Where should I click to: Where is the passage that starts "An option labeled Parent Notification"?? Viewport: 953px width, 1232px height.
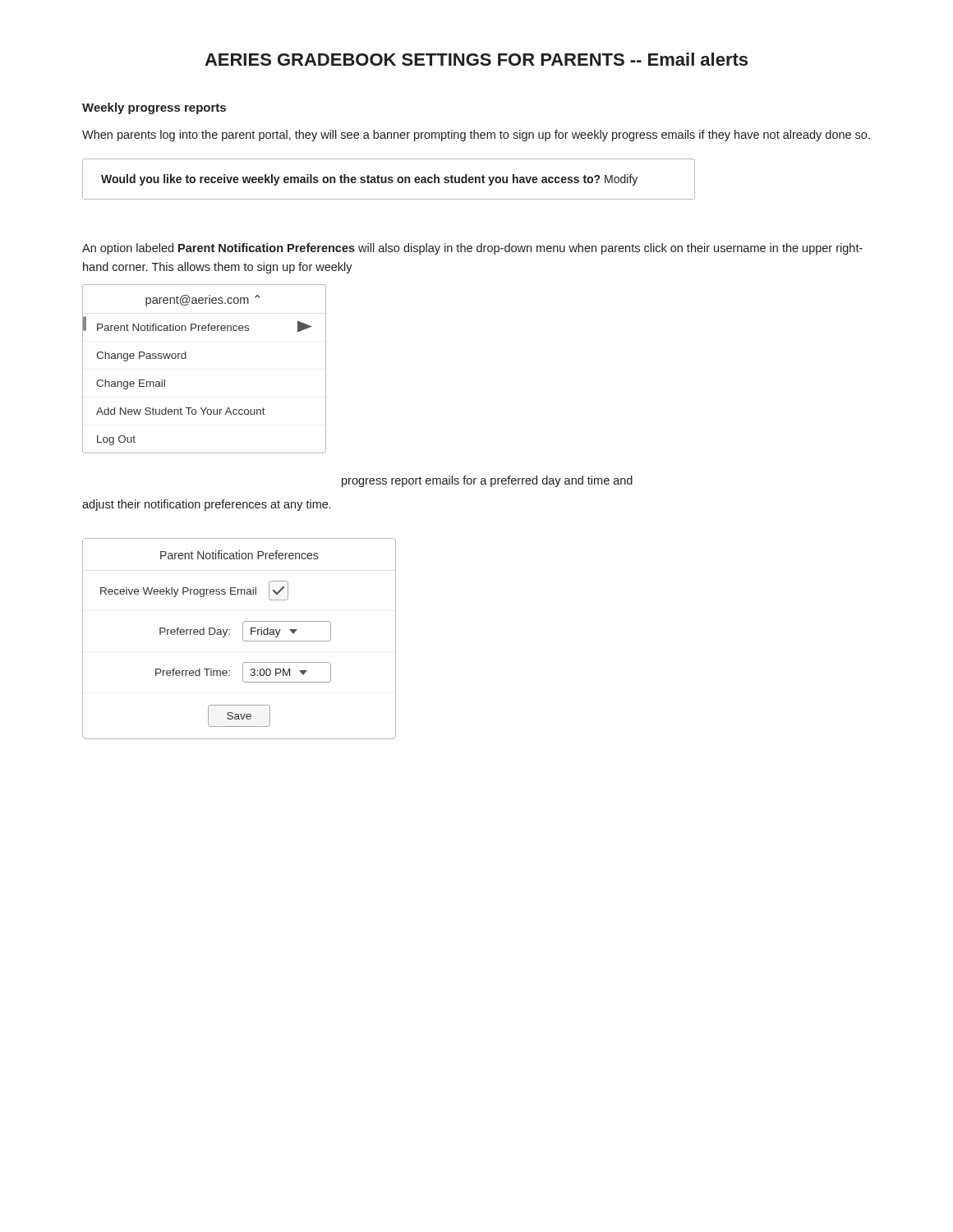click(x=472, y=258)
